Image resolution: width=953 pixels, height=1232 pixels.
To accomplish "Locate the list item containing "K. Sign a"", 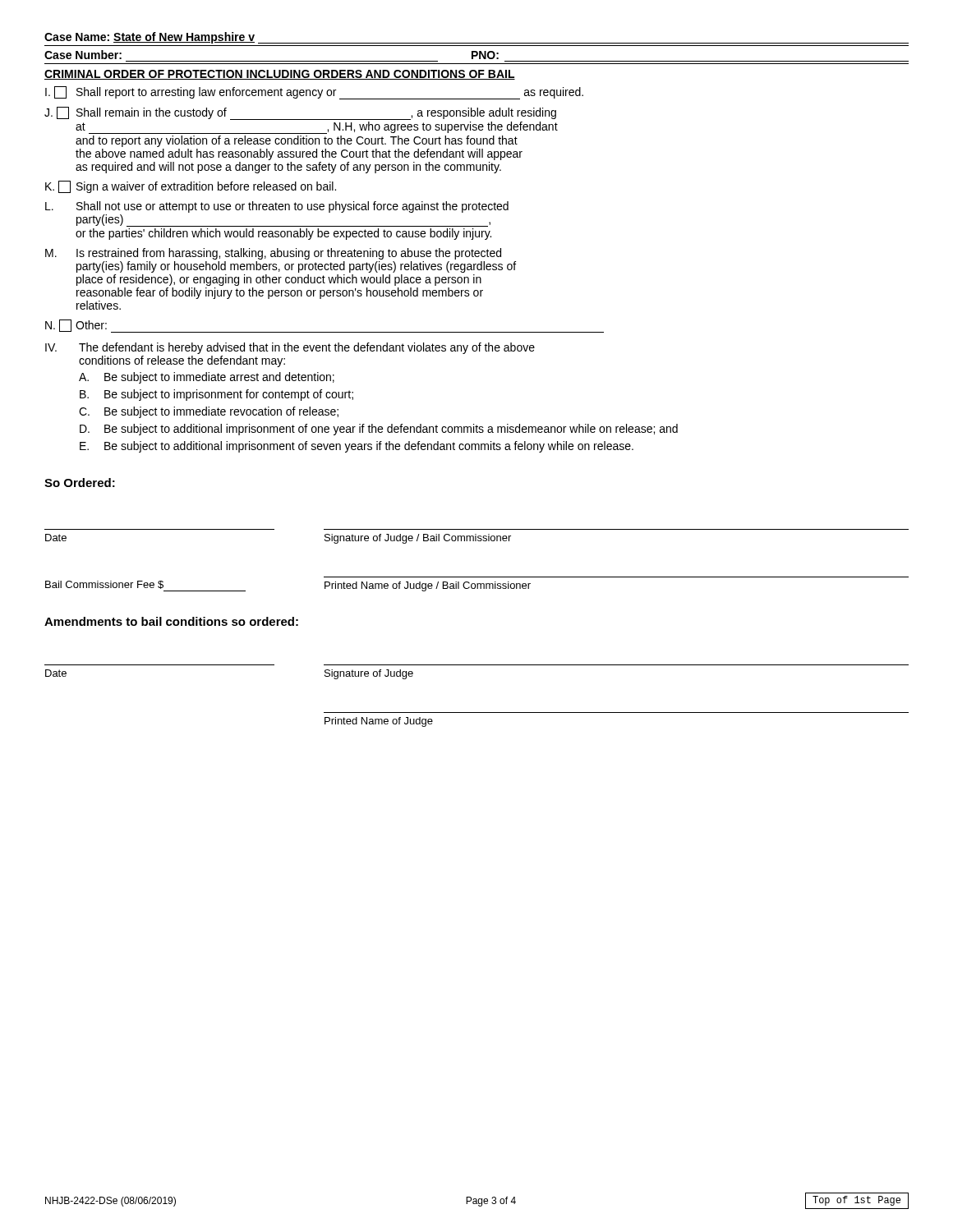I will 191,187.
